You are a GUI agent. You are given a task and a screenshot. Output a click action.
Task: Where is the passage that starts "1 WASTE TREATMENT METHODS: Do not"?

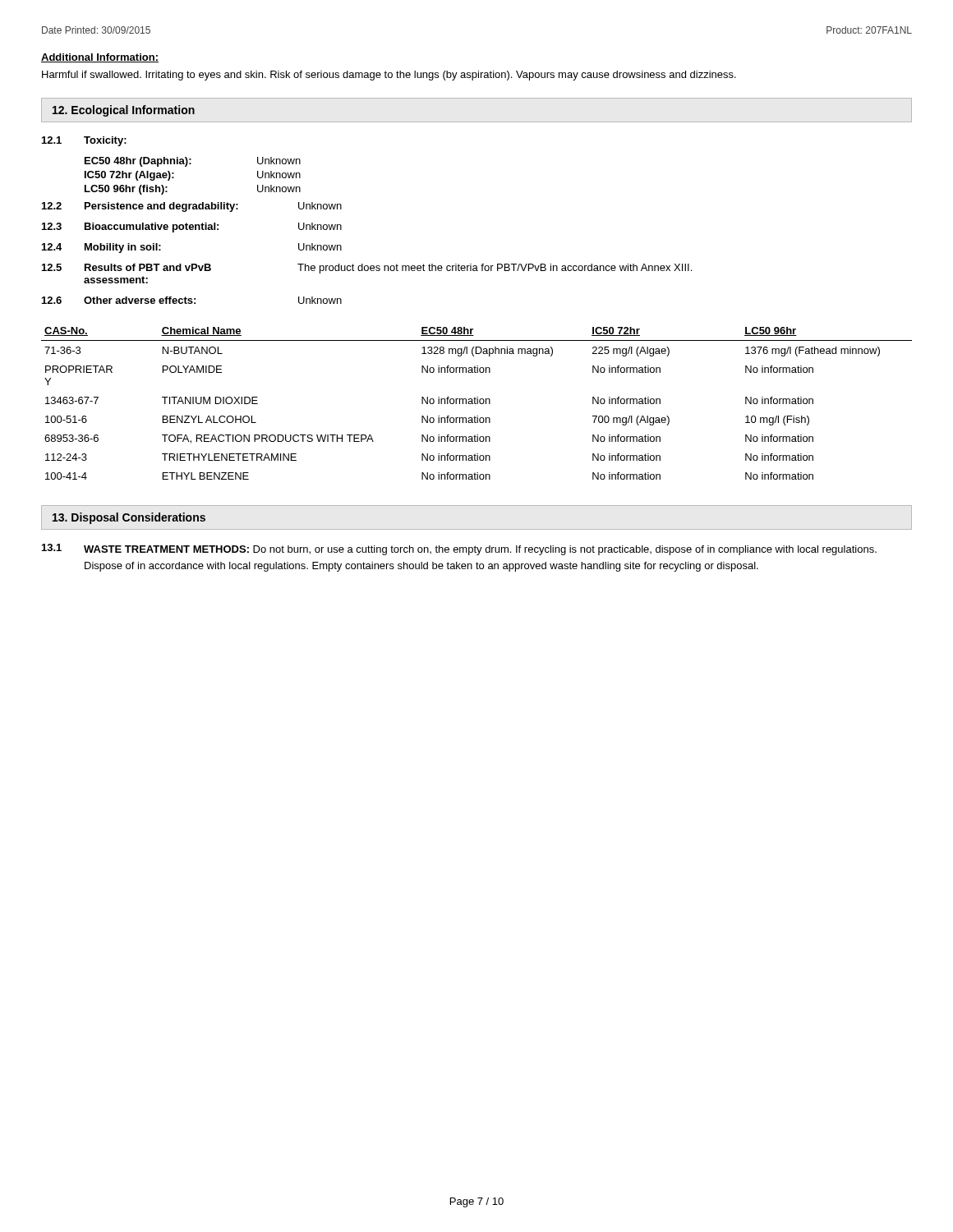[476, 557]
